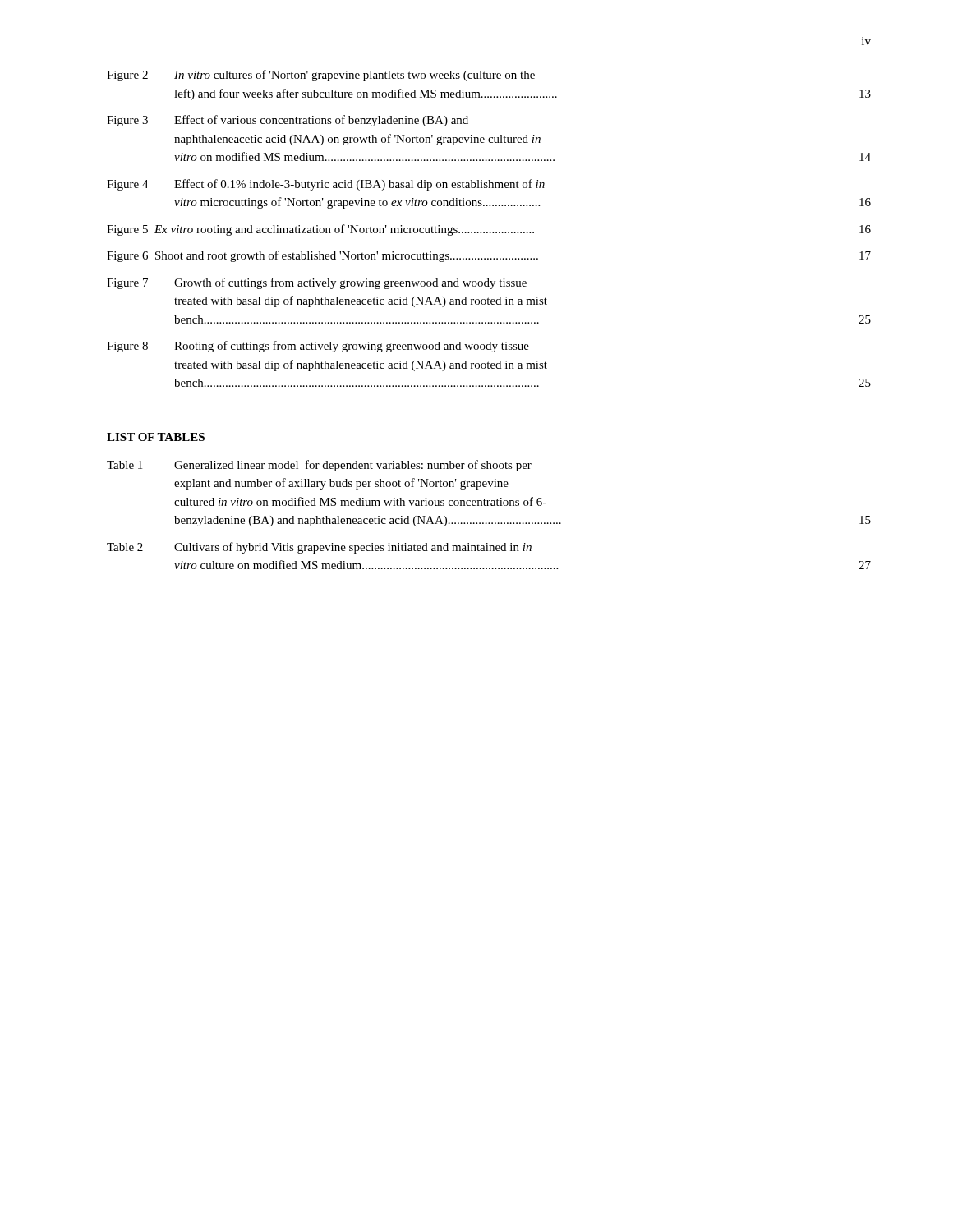
Task: Locate the block starting "LIST OF TABLES"
Action: click(x=156, y=437)
